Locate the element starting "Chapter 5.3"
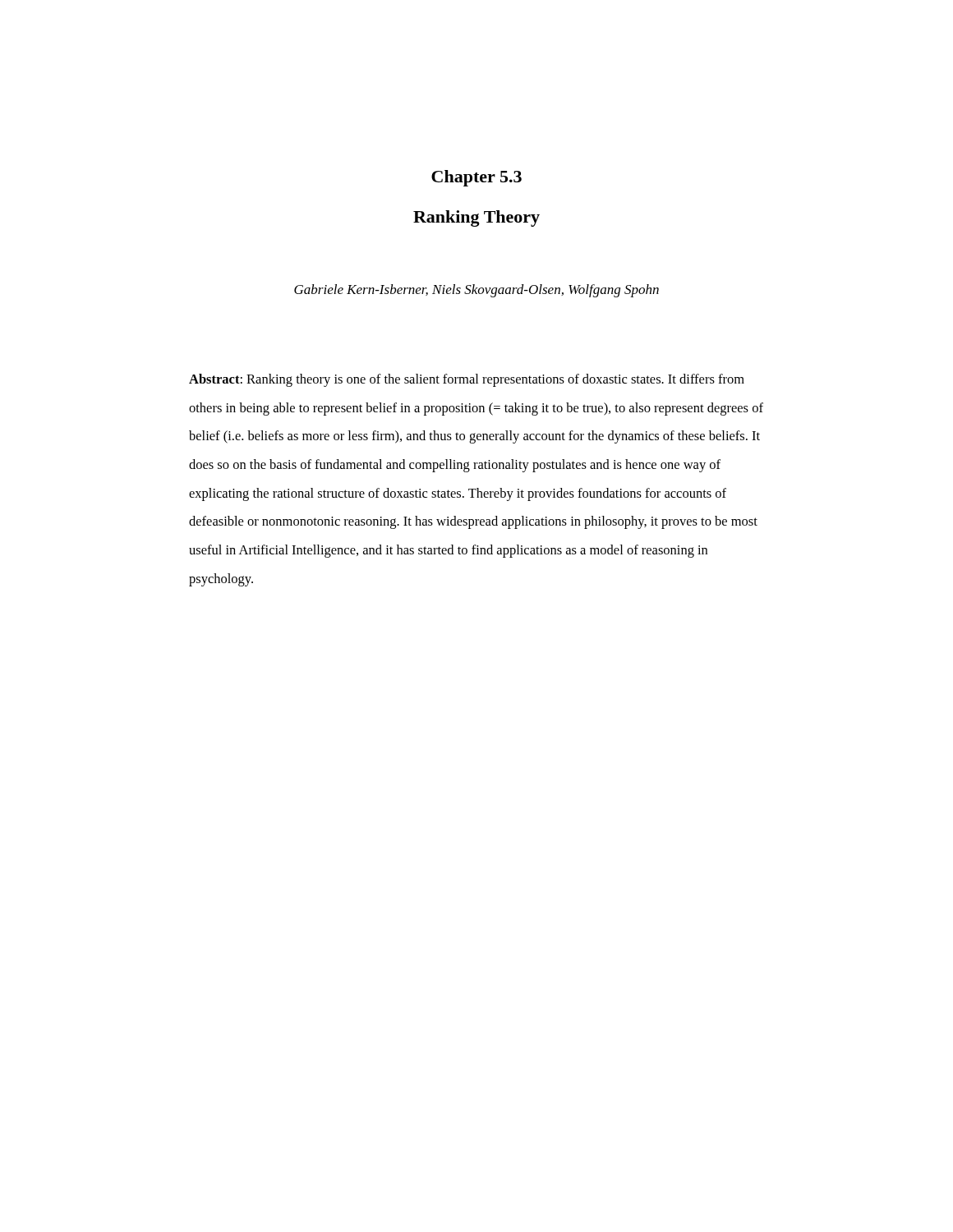Screen dimensions: 1232x953 click(476, 176)
